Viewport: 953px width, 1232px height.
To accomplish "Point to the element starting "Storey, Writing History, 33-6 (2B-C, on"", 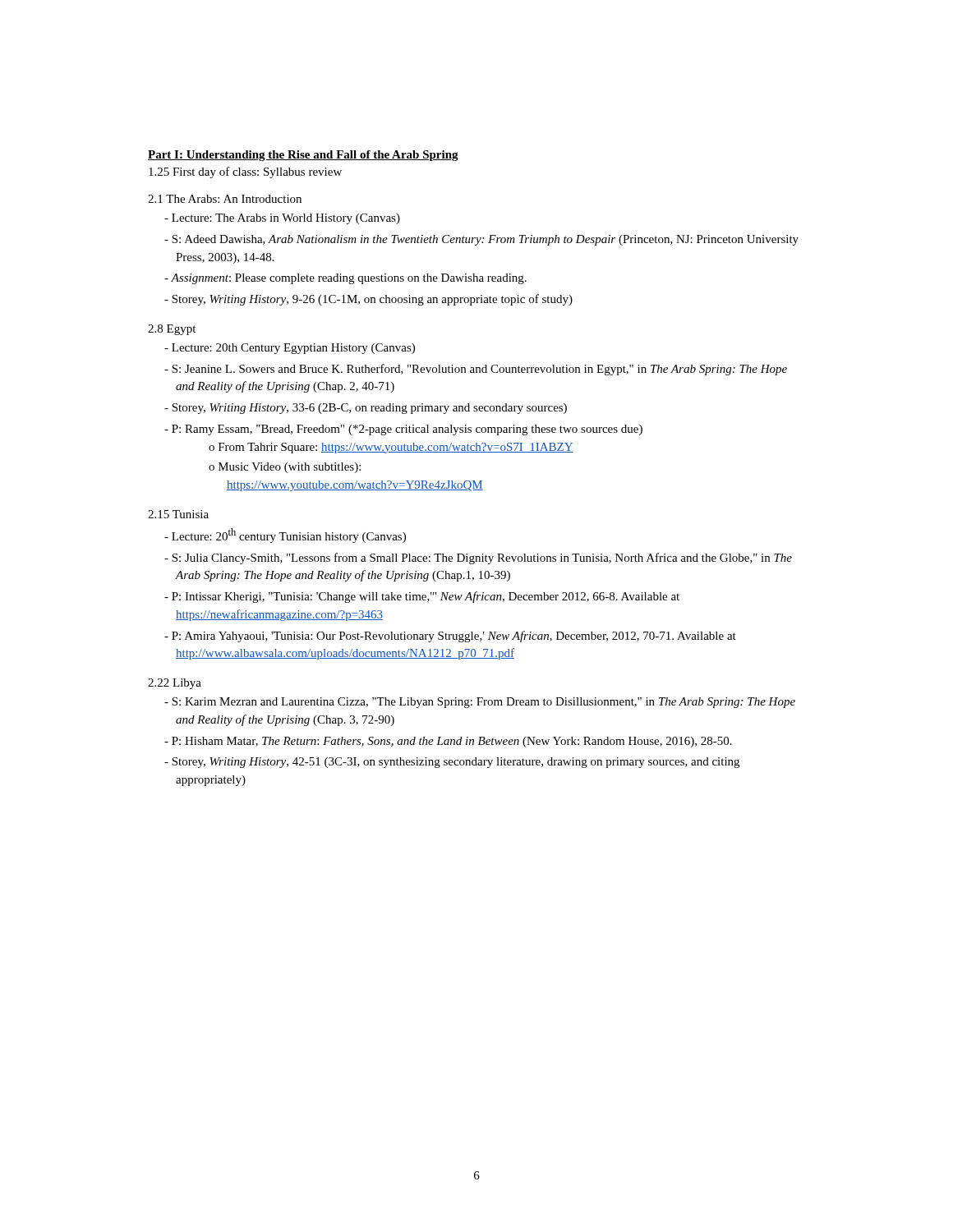I will [369, 407].
